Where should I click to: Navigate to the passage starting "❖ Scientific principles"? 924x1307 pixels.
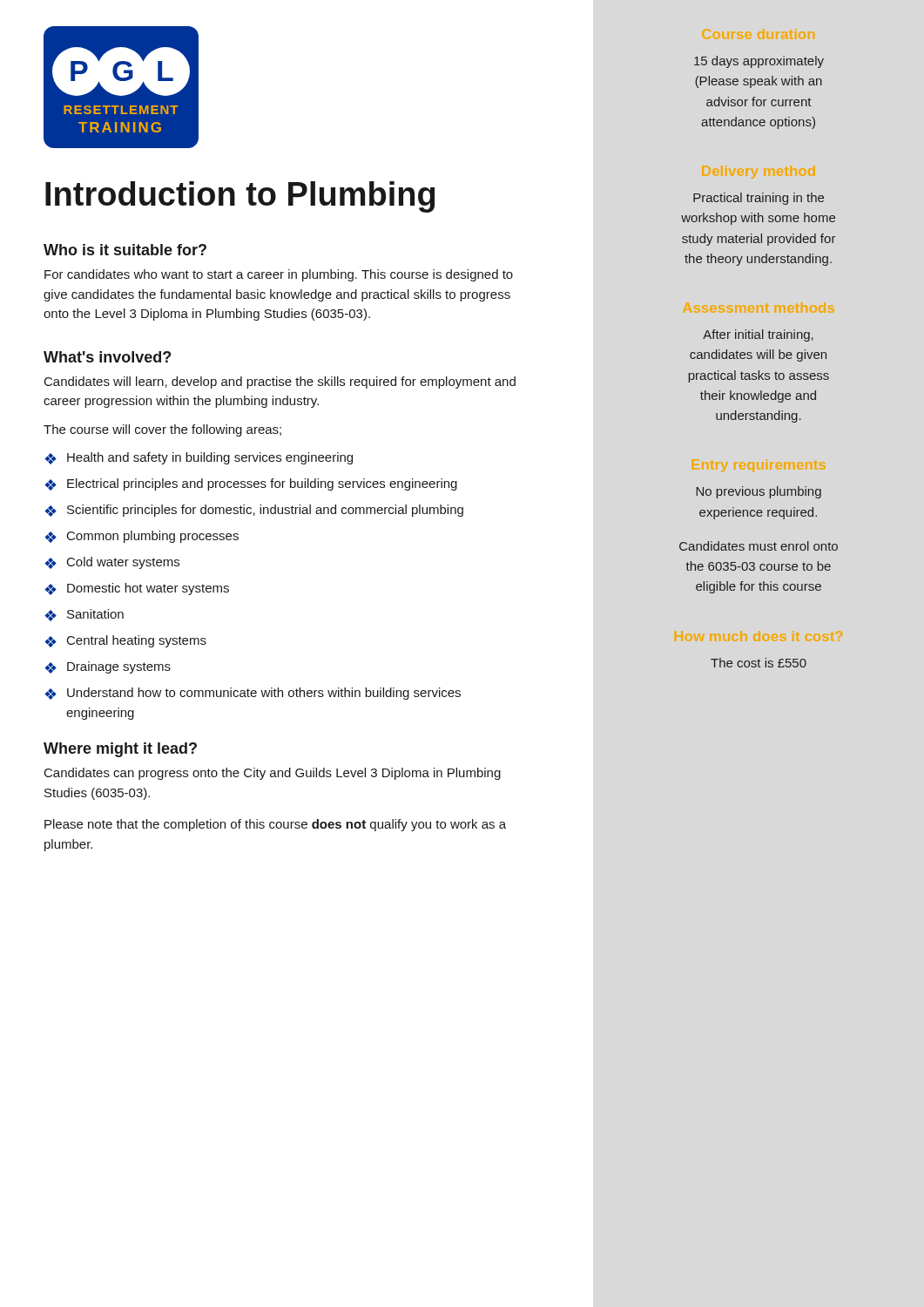254,512
